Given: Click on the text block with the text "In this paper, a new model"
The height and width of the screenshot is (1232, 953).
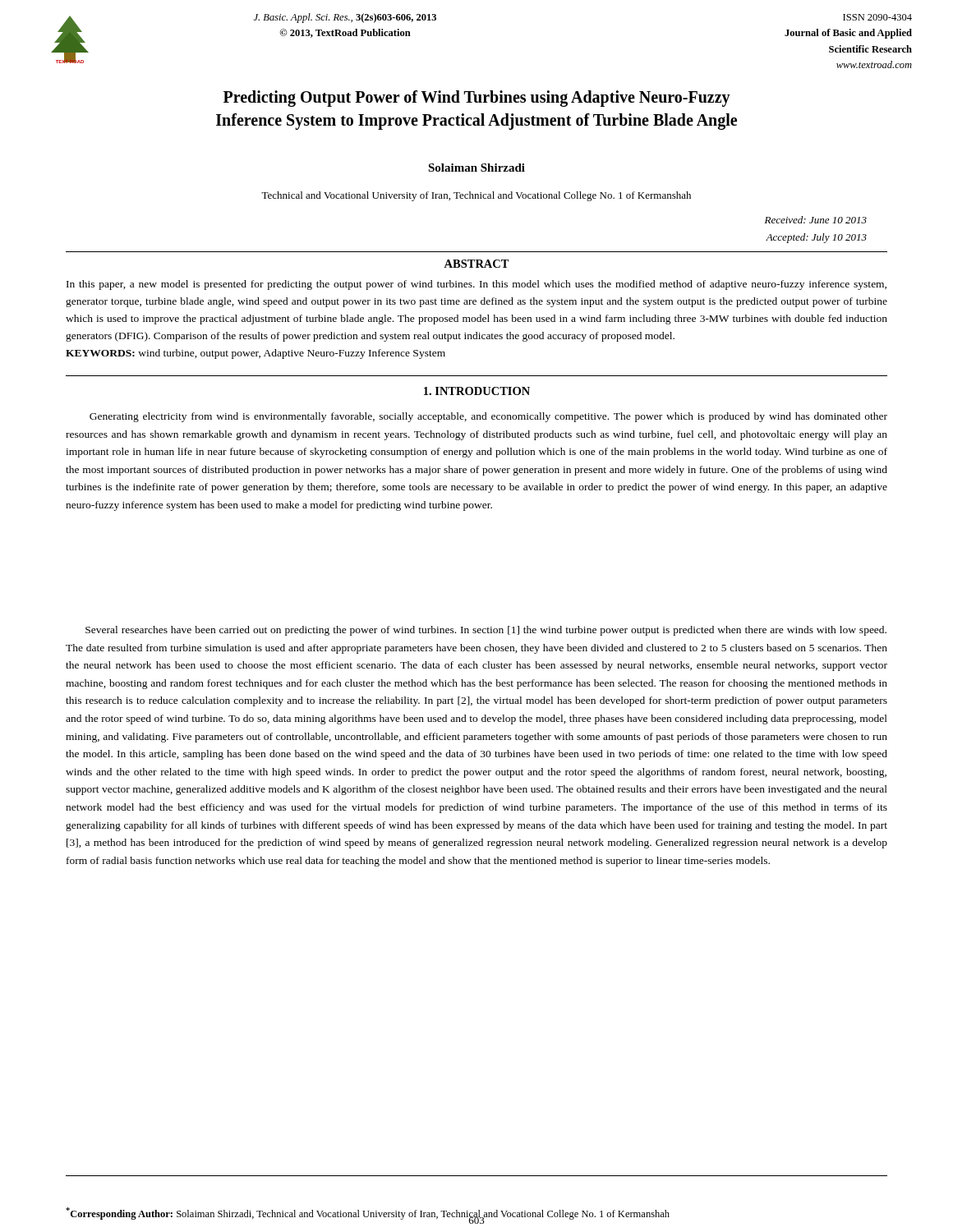Looking at the screenshot, I should pyautogui.click(x=476, y=318).
